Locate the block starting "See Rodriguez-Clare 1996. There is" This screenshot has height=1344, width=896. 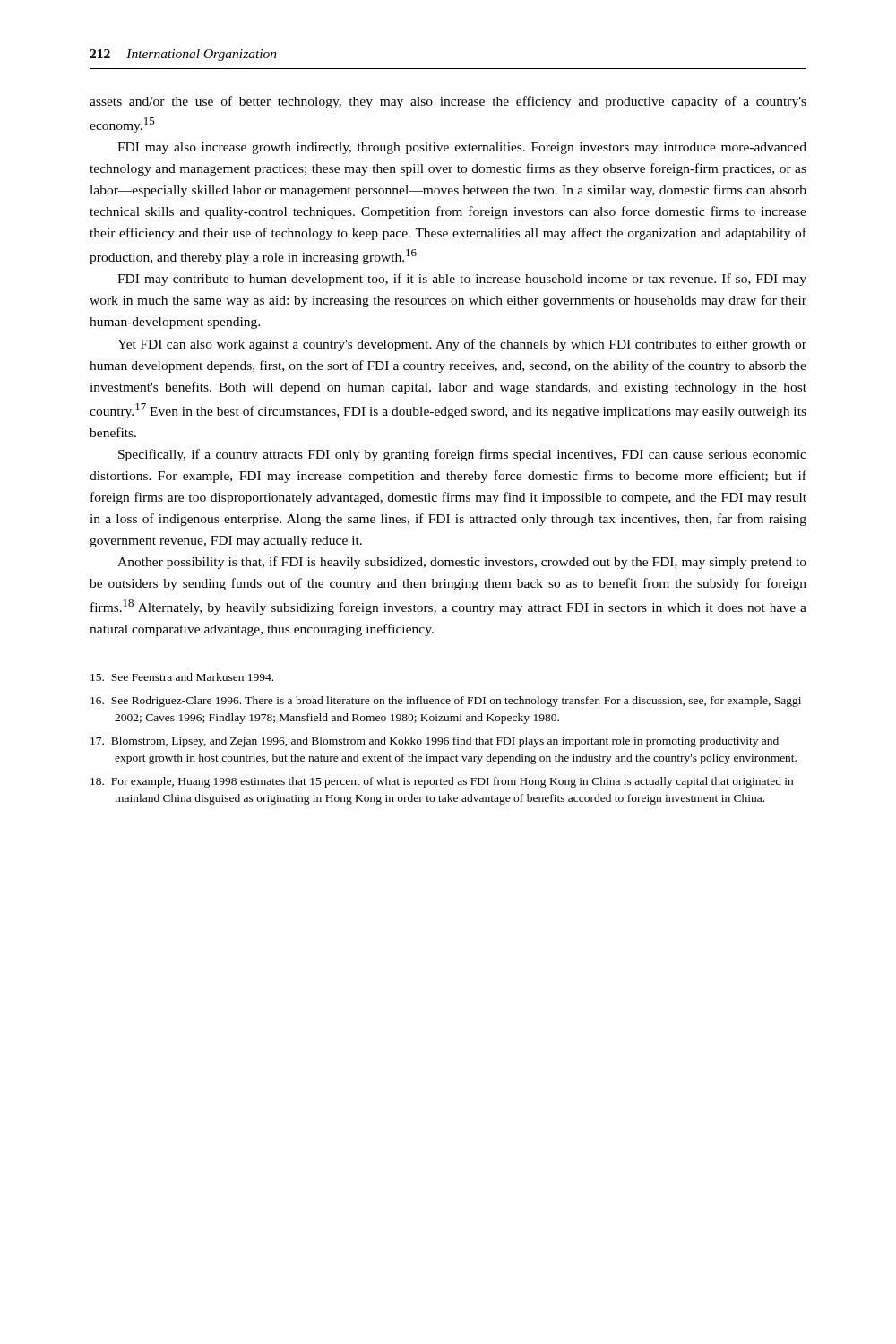(x=446, y=709)
